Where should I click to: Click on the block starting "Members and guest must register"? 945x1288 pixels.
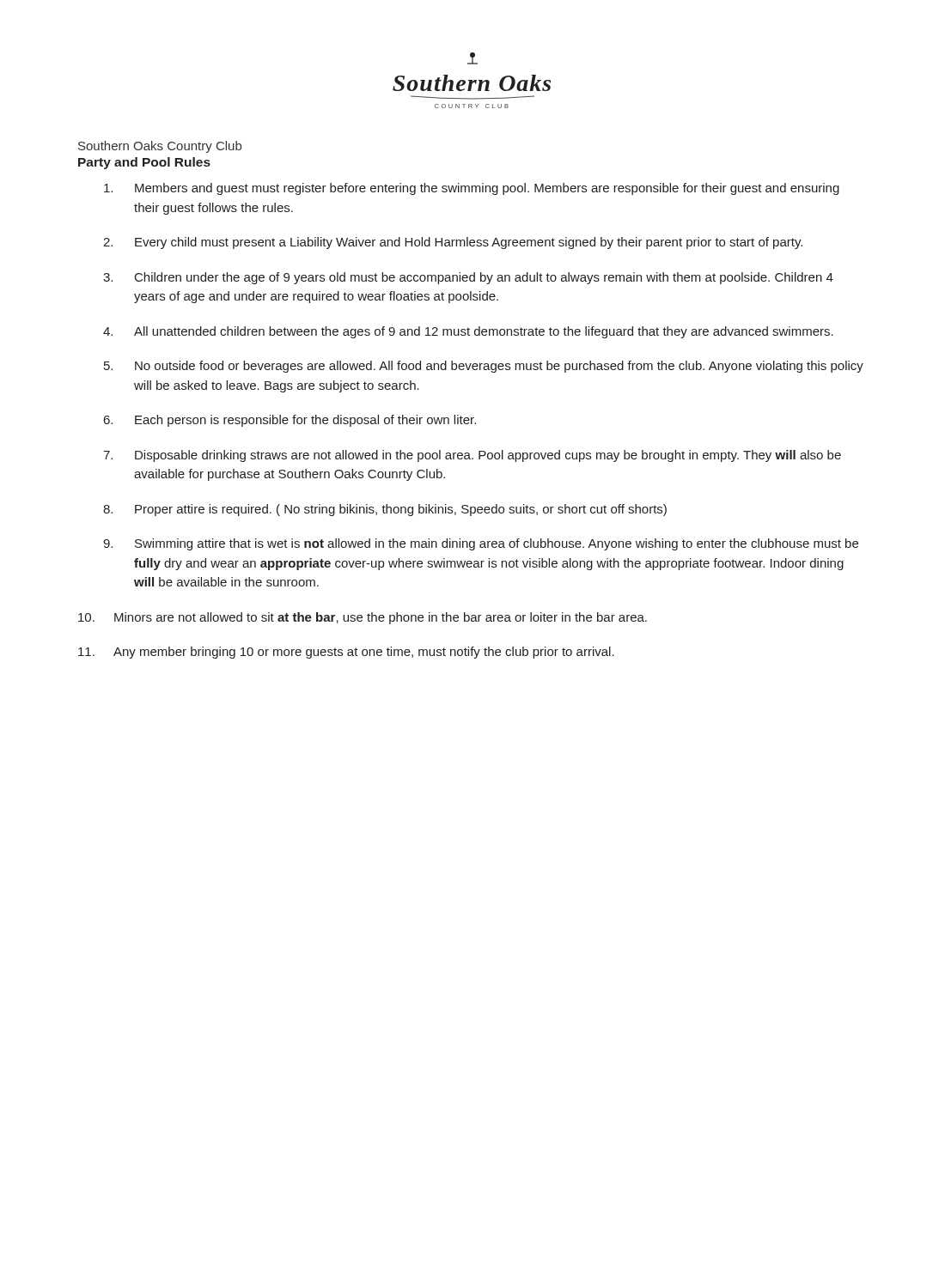[x=485, y=198]
